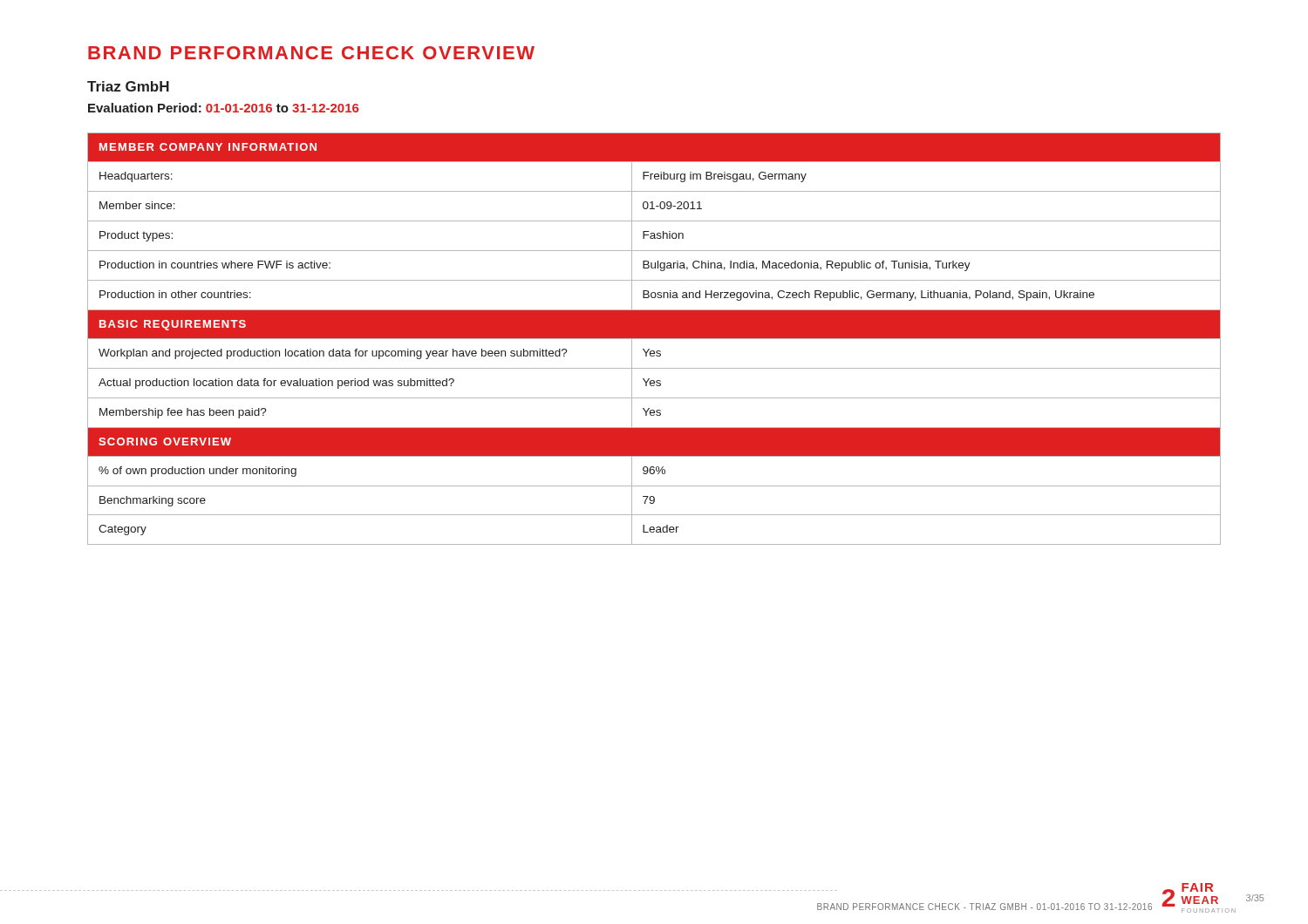Locate the region starting "Evaluation Period: 01-01-2016 to 31-12-2016"
The height and width of the screenshot is (924, 1308).
[x=223, y=108]
